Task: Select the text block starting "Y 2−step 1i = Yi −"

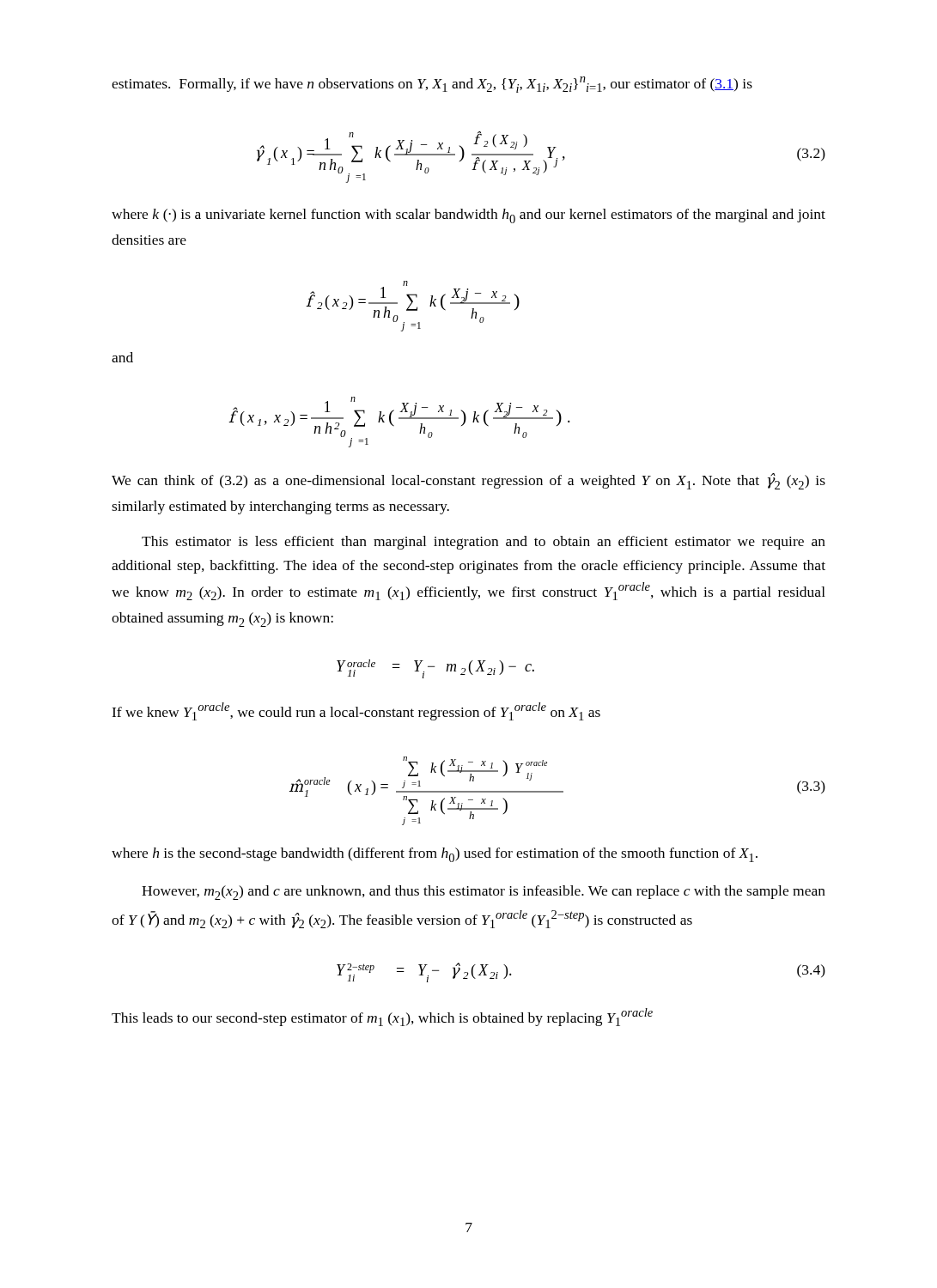Action: (x=456, y=972)
